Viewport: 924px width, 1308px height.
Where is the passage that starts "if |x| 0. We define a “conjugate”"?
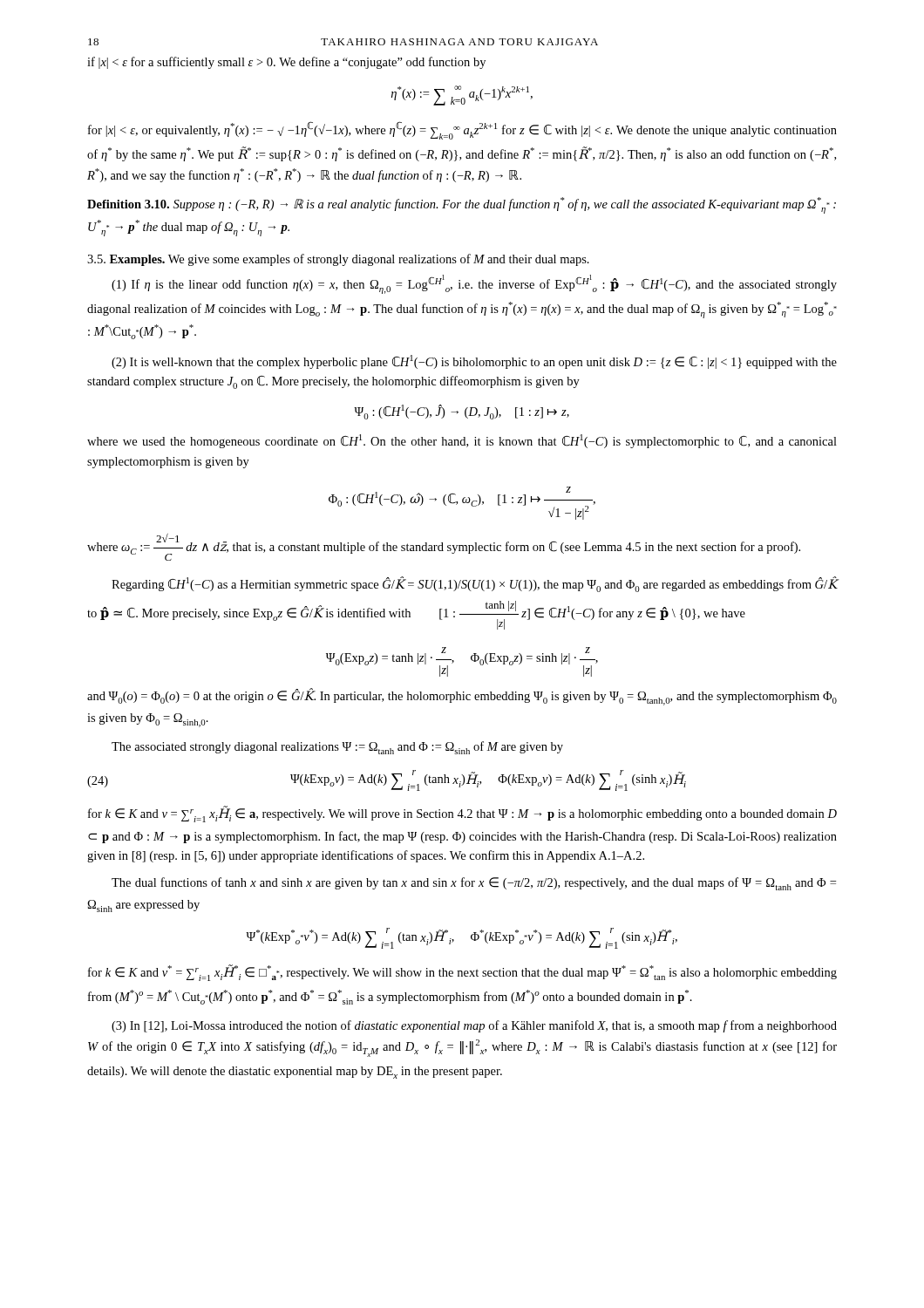[286, 62]
